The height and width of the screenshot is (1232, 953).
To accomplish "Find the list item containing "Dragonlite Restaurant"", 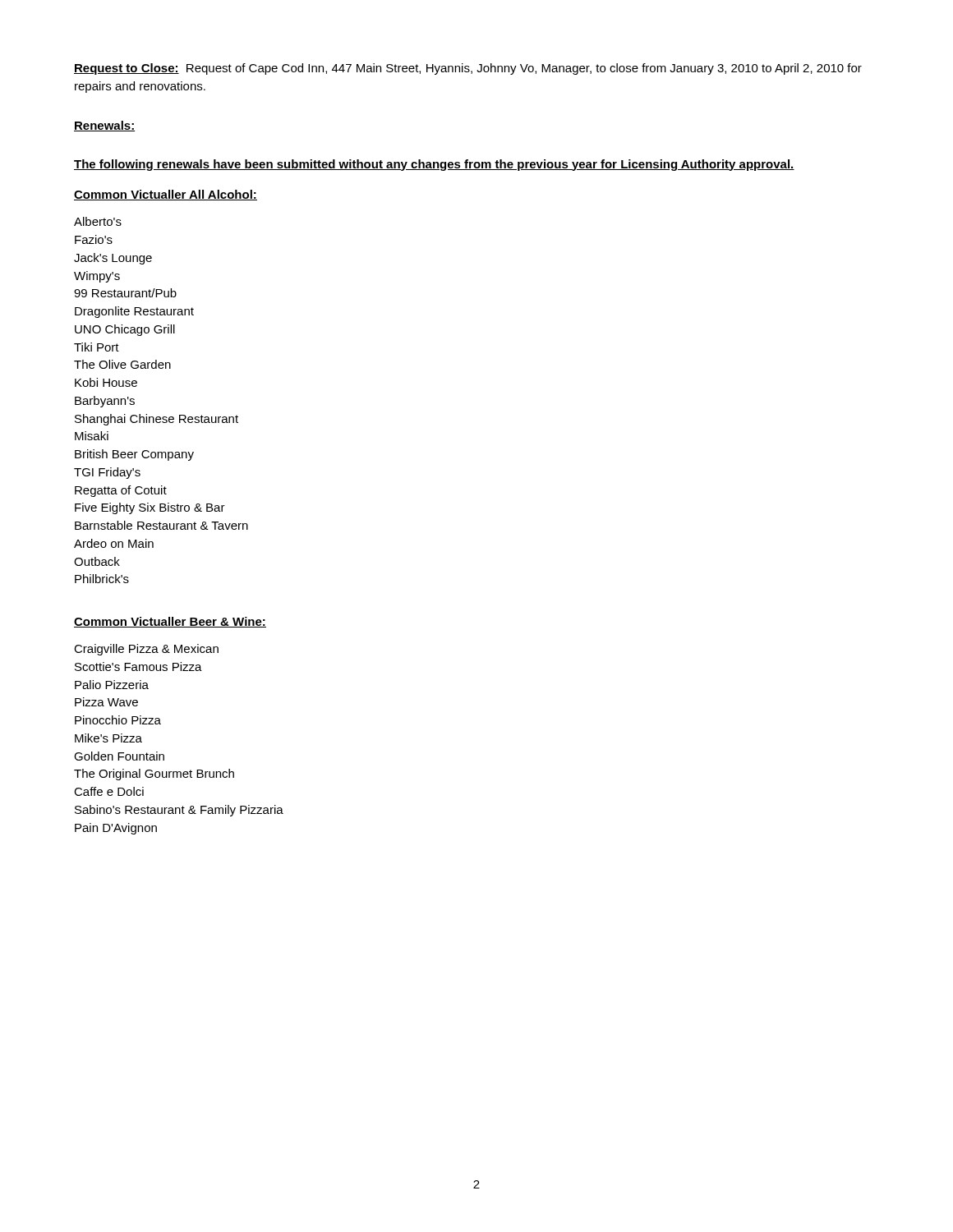I will point(134,311).
